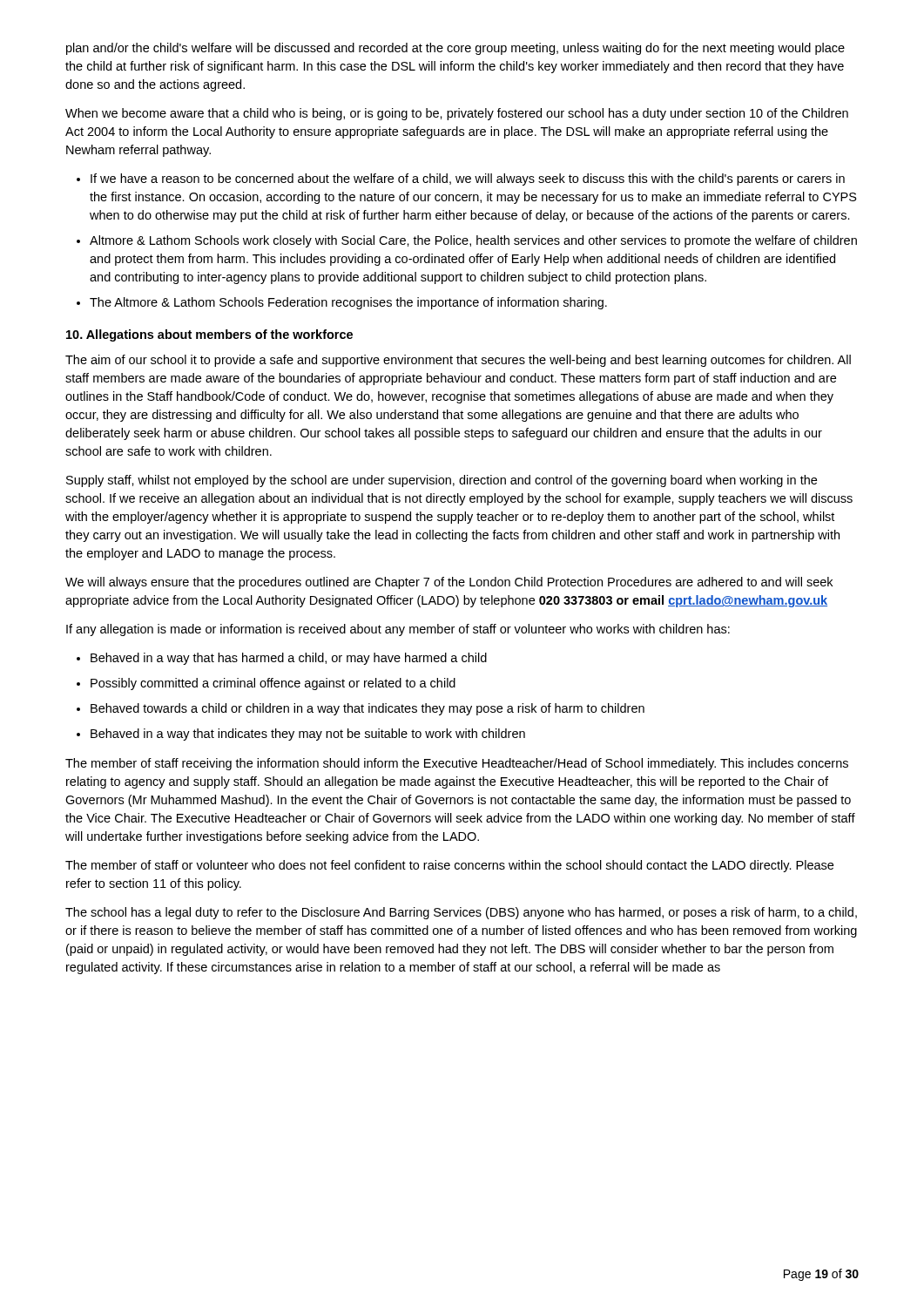
Task: Point to the block beginning "The school has a"
Action: [462, 939]
